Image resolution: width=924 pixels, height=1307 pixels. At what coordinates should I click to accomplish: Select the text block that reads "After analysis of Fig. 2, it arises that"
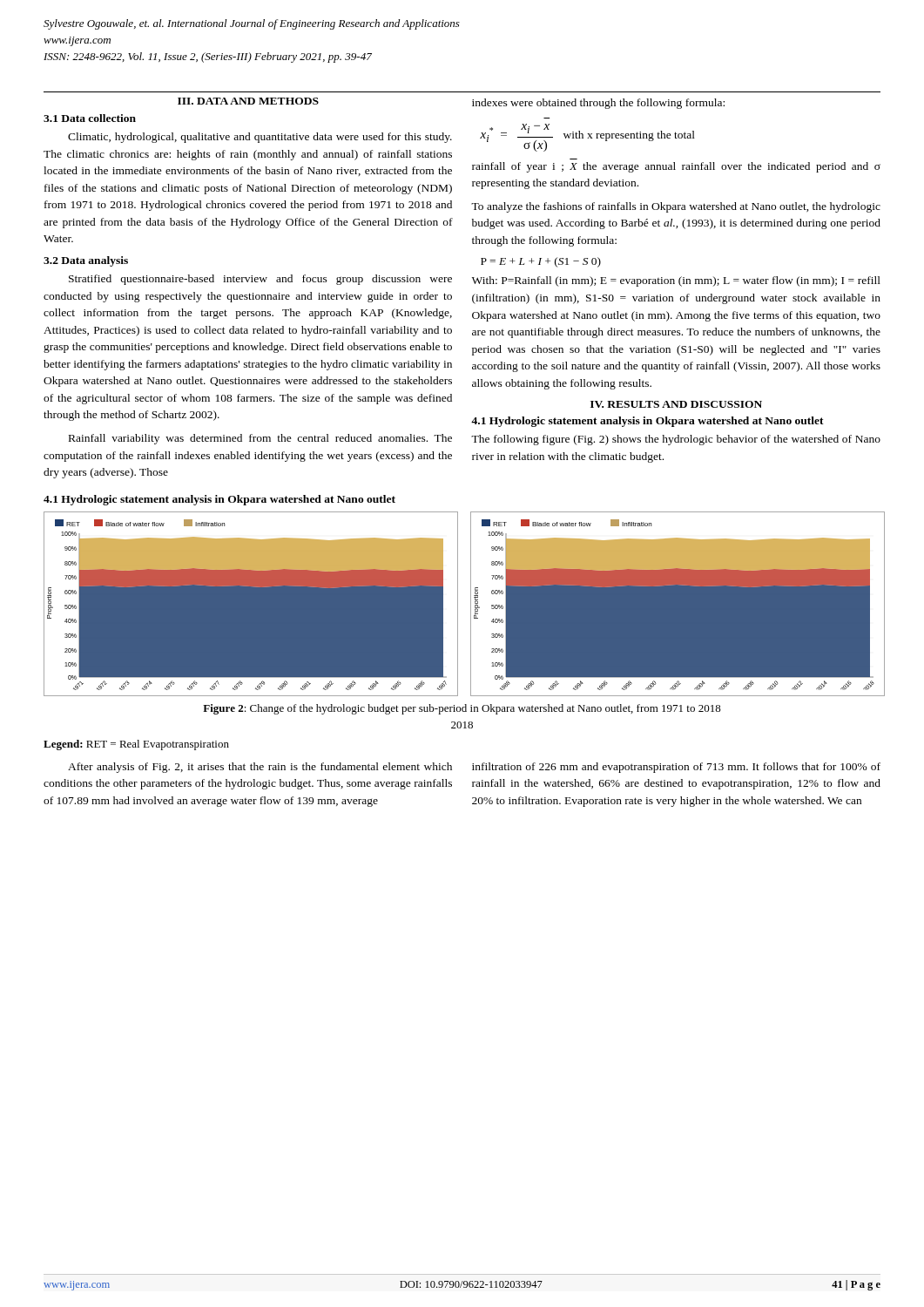[x=248, y=783]
